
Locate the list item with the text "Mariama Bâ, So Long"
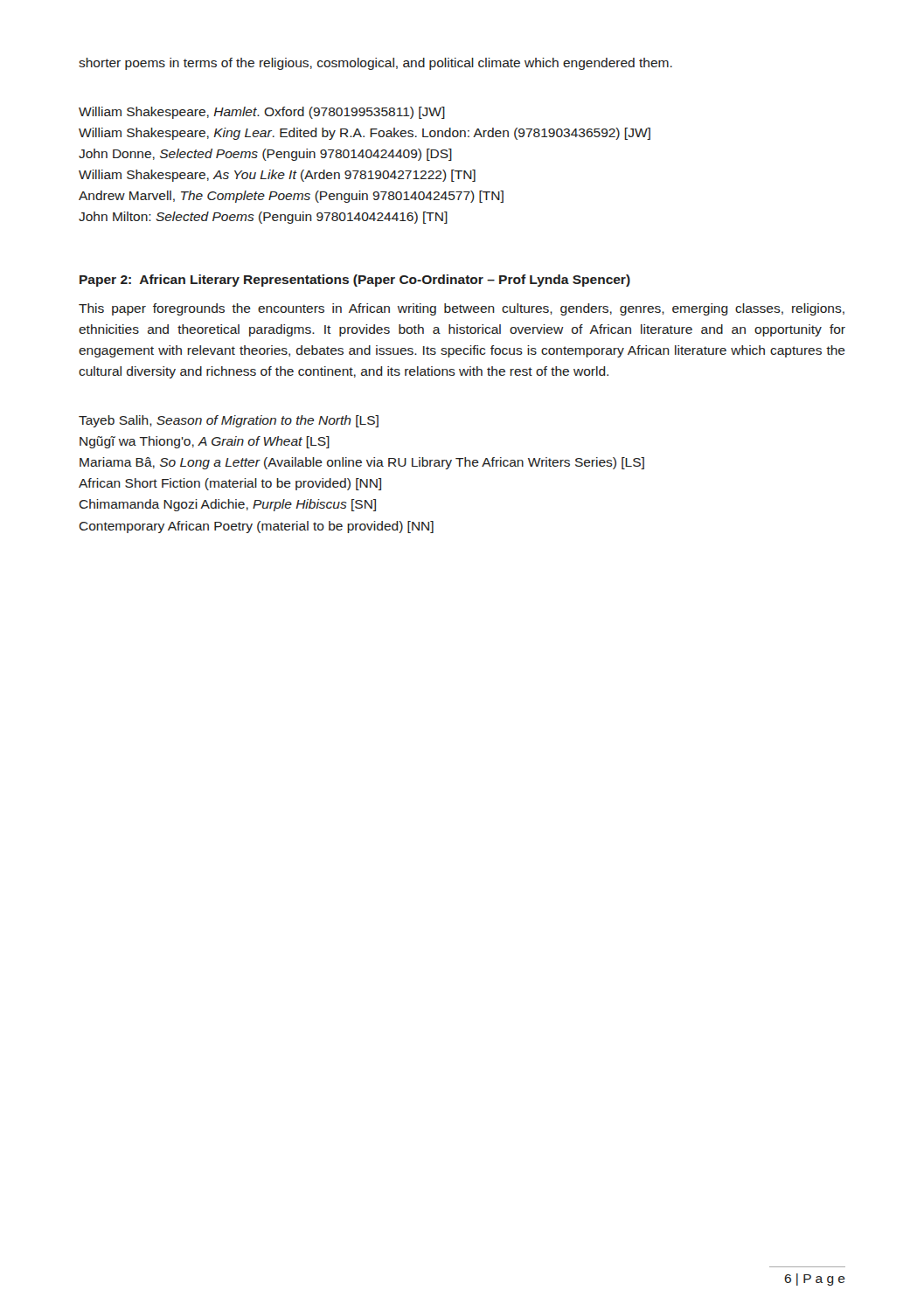coord(362,462)
